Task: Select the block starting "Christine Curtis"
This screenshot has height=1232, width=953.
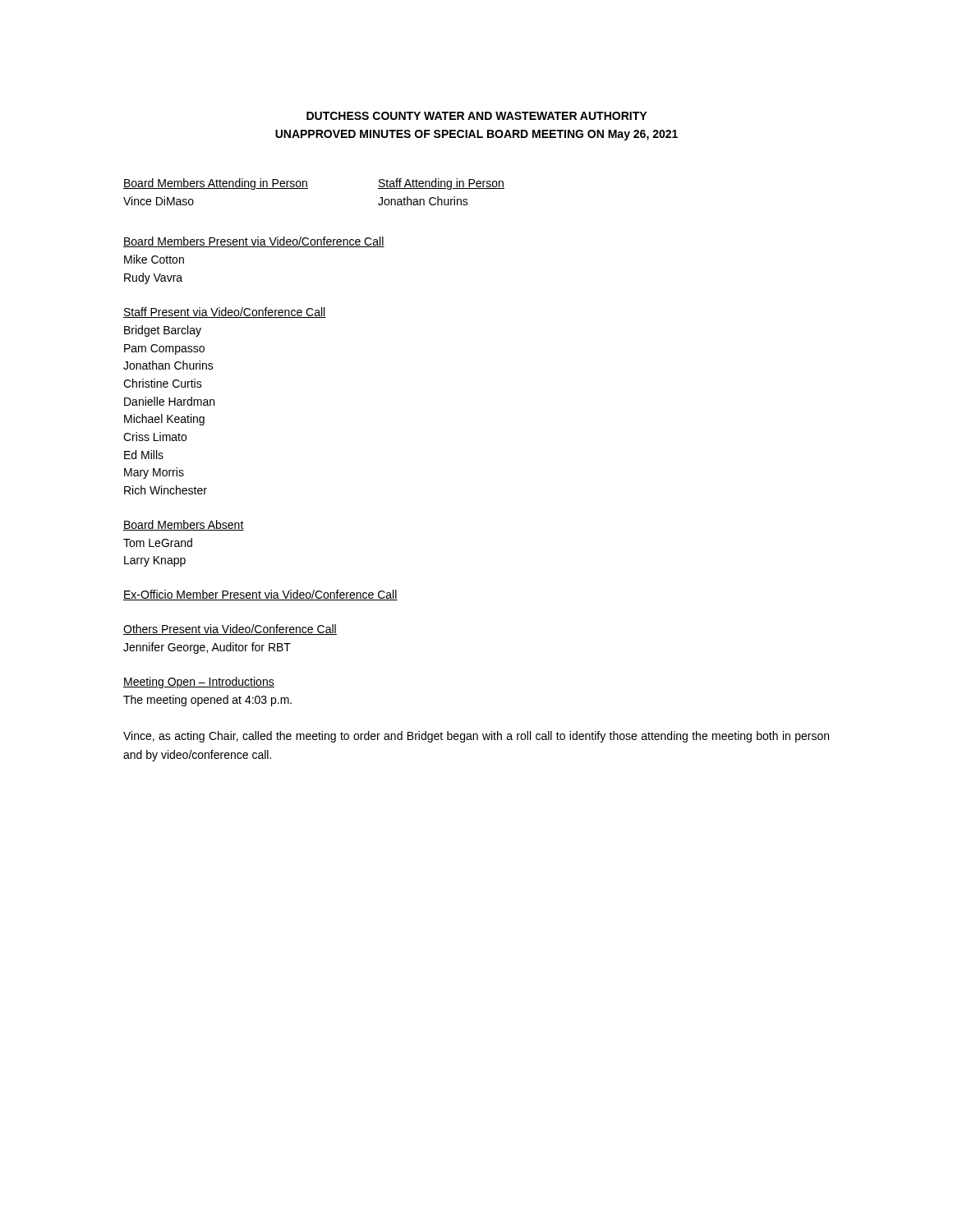Action: click(163, 383)
